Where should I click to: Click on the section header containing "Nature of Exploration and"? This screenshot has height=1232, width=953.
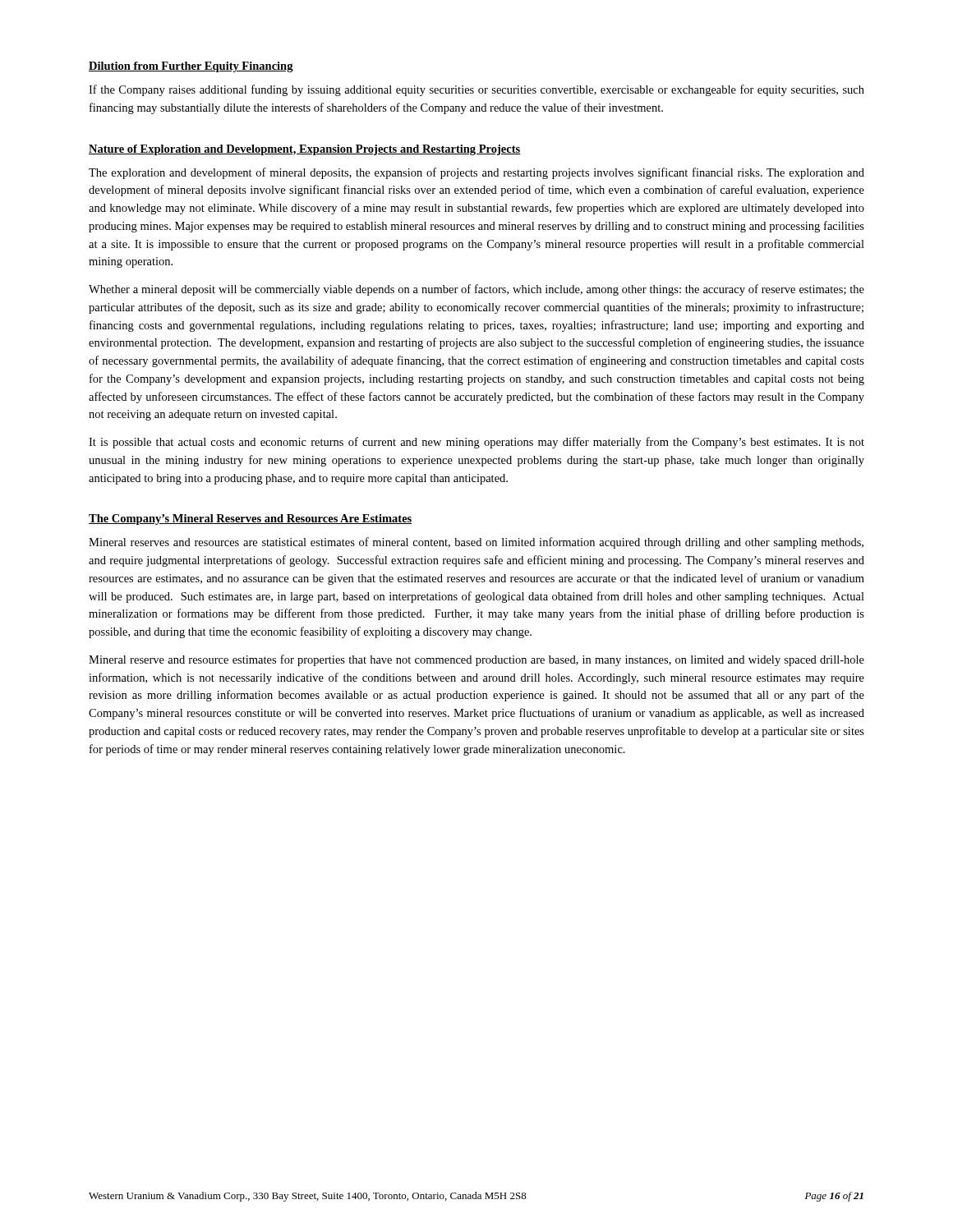click(x=304, y=148)
